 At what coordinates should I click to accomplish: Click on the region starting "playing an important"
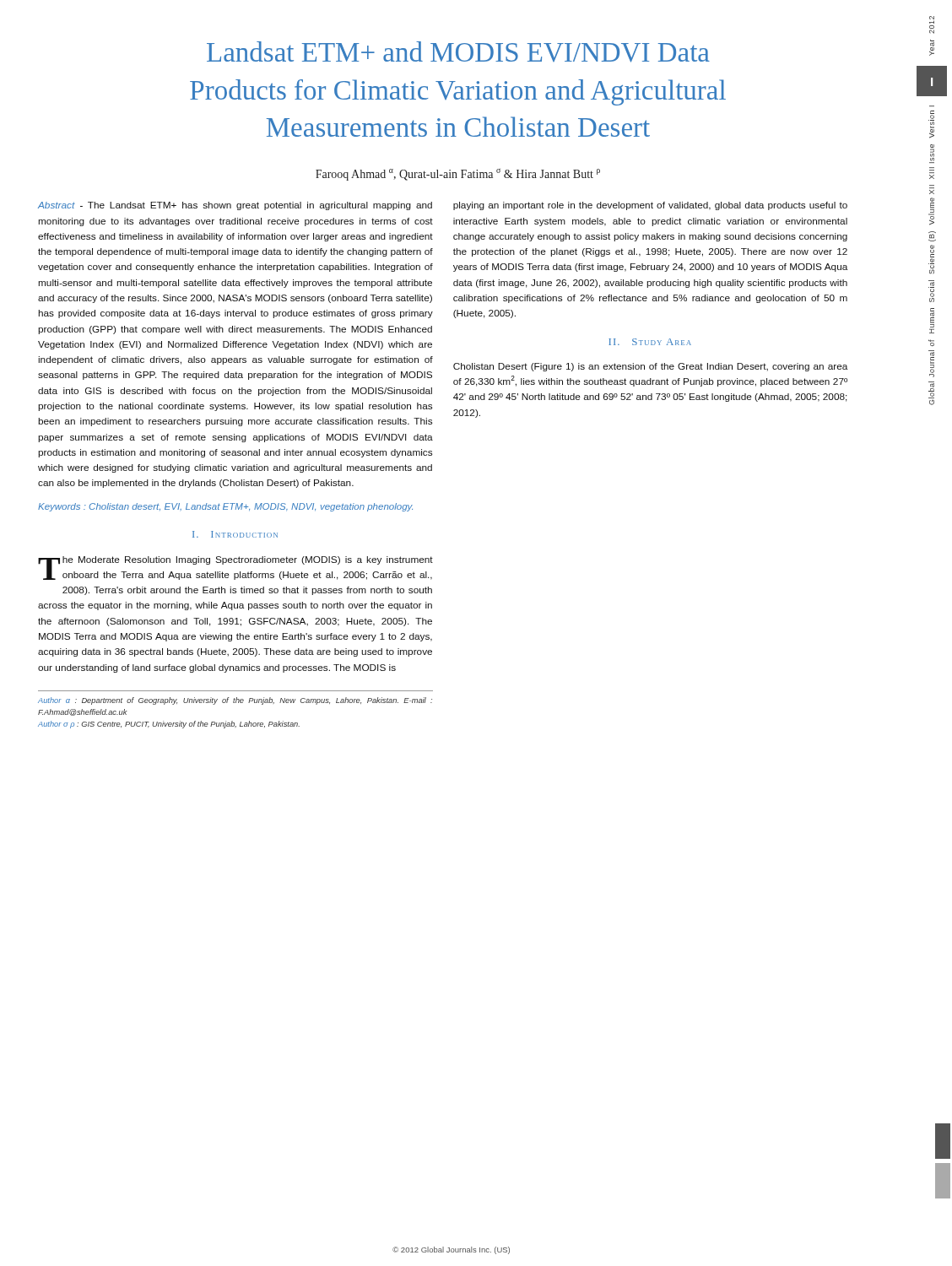coord(650,259)
